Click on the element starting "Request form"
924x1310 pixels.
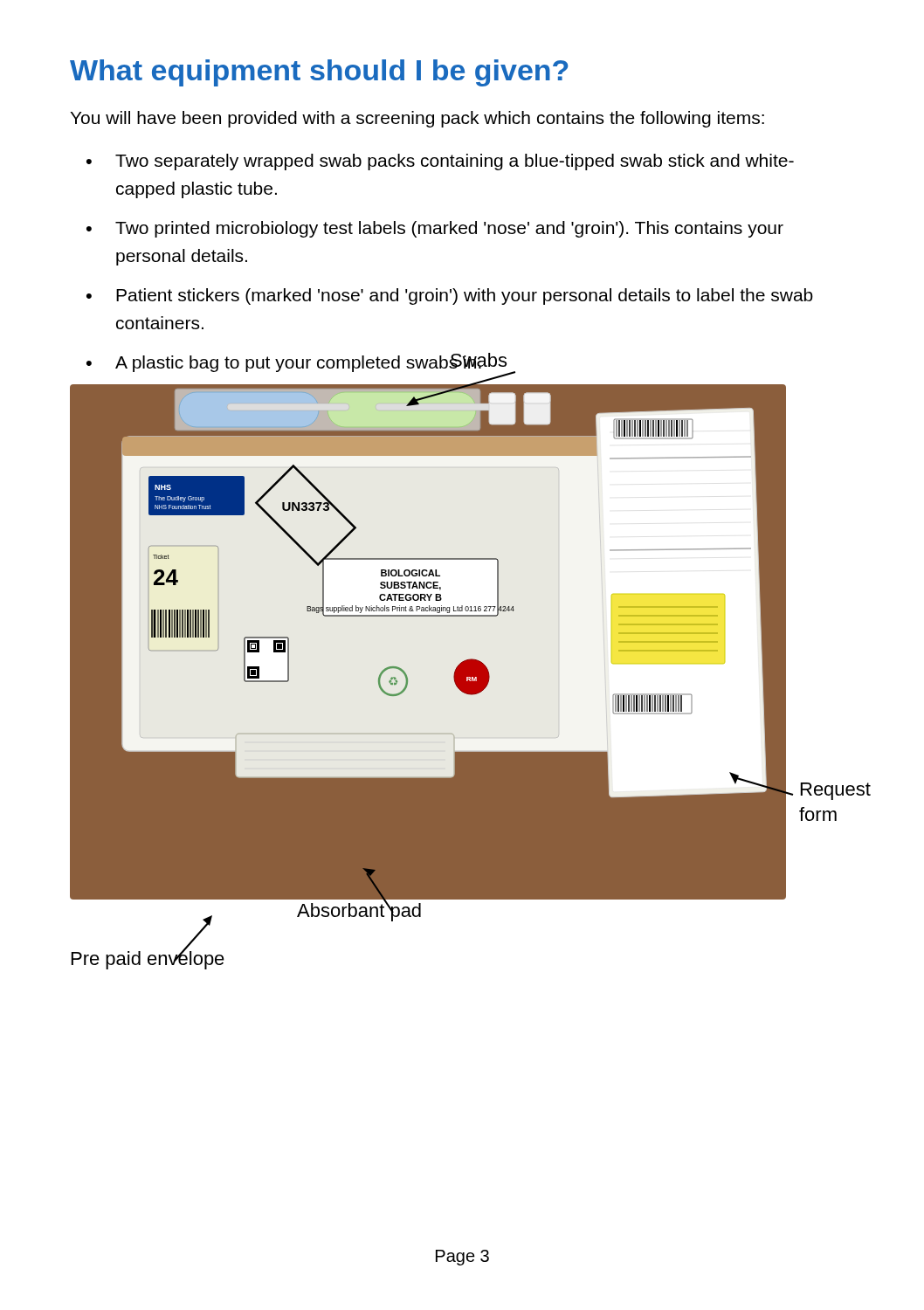[x=834, y=802]
